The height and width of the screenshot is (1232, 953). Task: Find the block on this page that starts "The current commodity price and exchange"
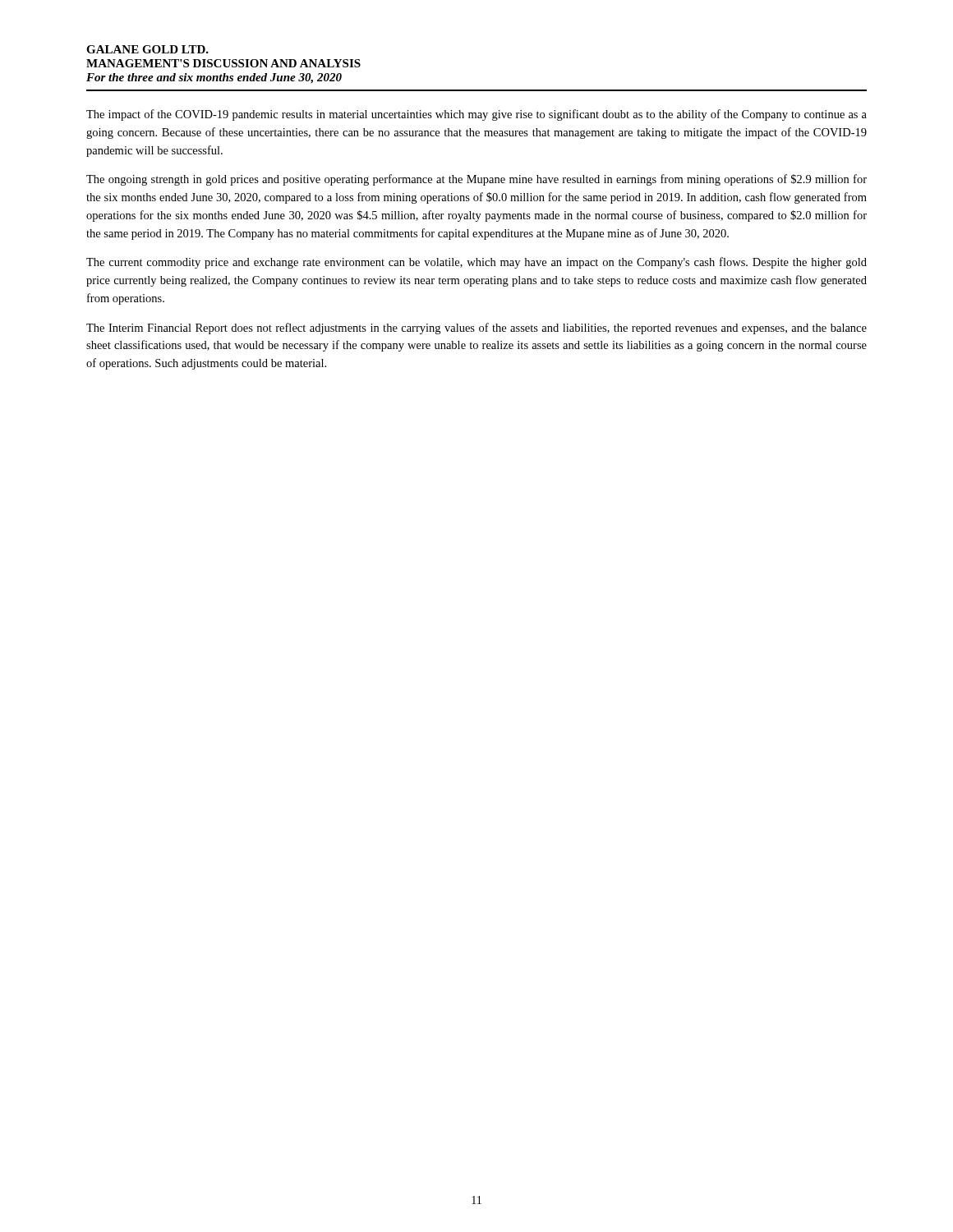coord(476,280)
